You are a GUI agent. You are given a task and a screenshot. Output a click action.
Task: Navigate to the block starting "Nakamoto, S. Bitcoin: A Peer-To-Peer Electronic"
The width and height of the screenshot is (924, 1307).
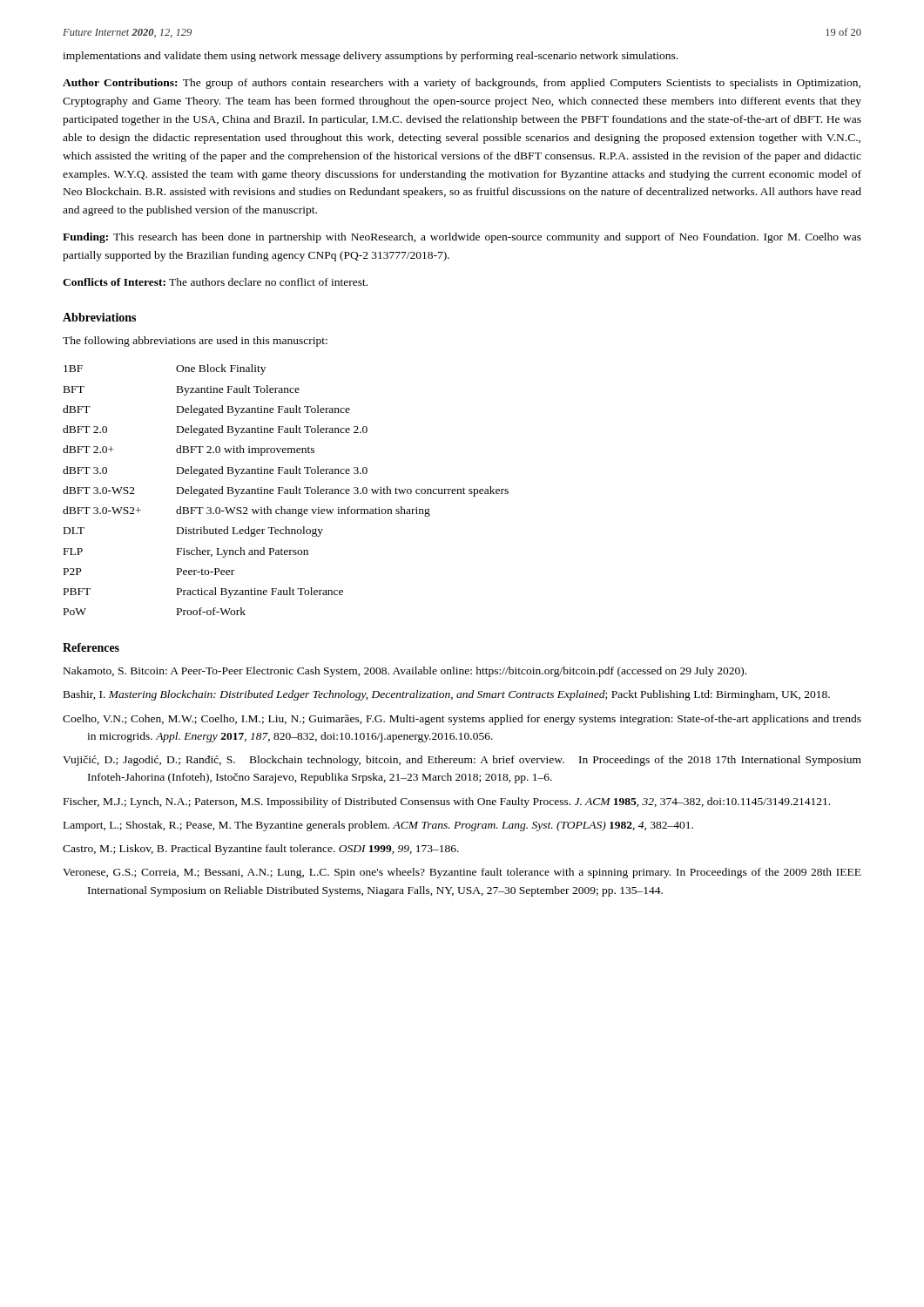point(462,671)
